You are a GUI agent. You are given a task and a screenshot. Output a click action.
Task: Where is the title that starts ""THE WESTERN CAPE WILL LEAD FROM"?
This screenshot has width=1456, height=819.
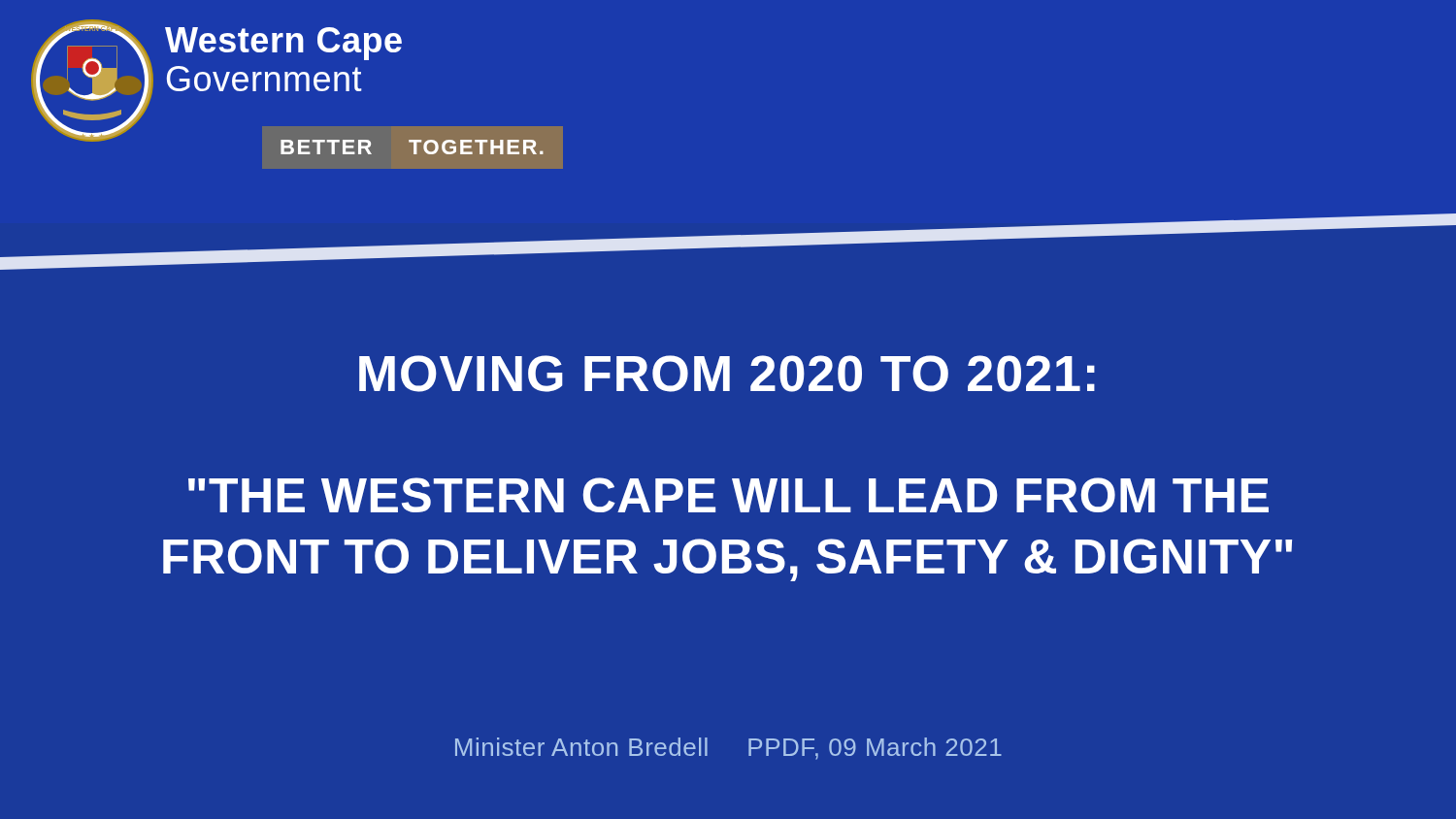pos(728,526)
